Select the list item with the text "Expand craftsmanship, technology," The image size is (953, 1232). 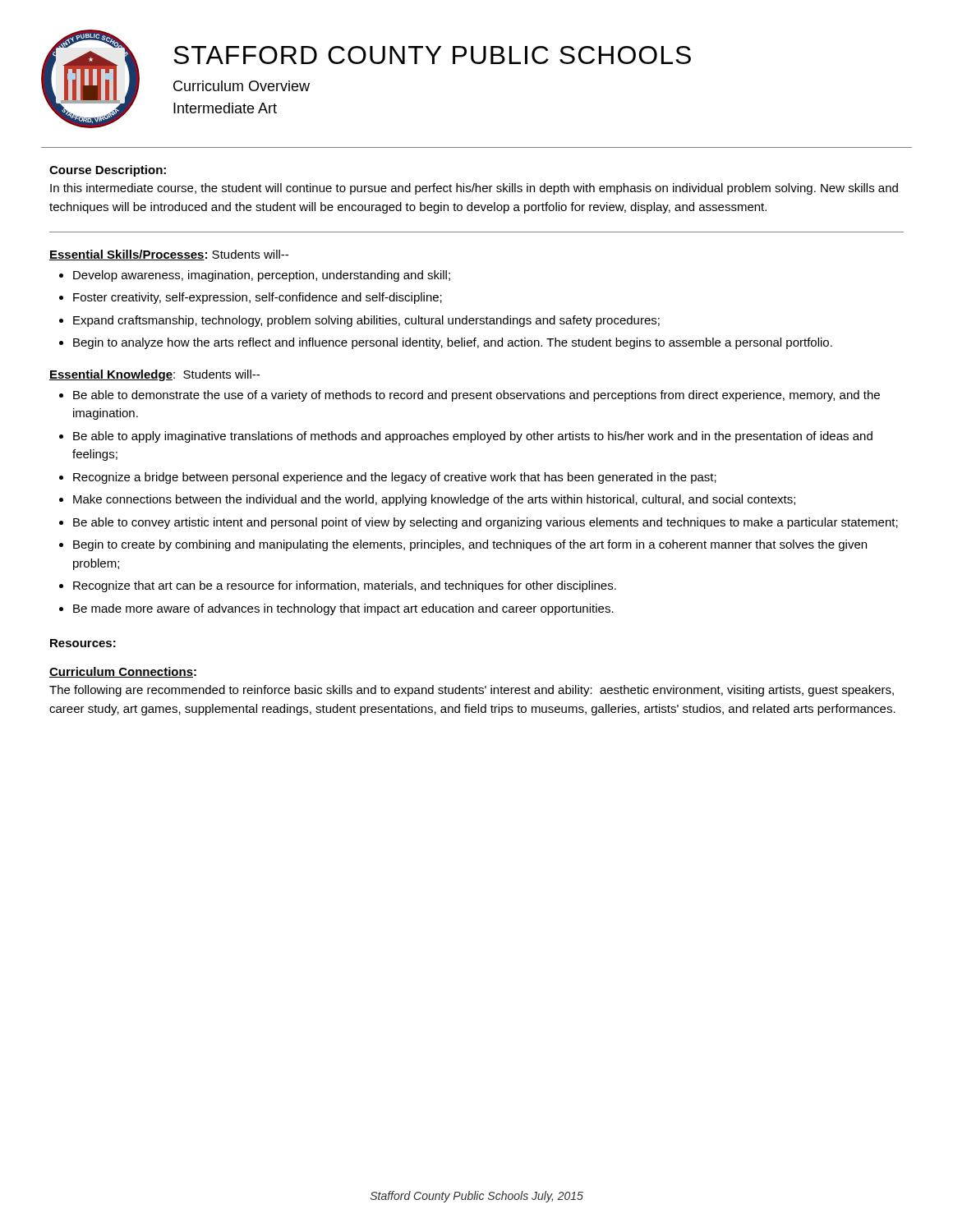(x=366, y=320)
